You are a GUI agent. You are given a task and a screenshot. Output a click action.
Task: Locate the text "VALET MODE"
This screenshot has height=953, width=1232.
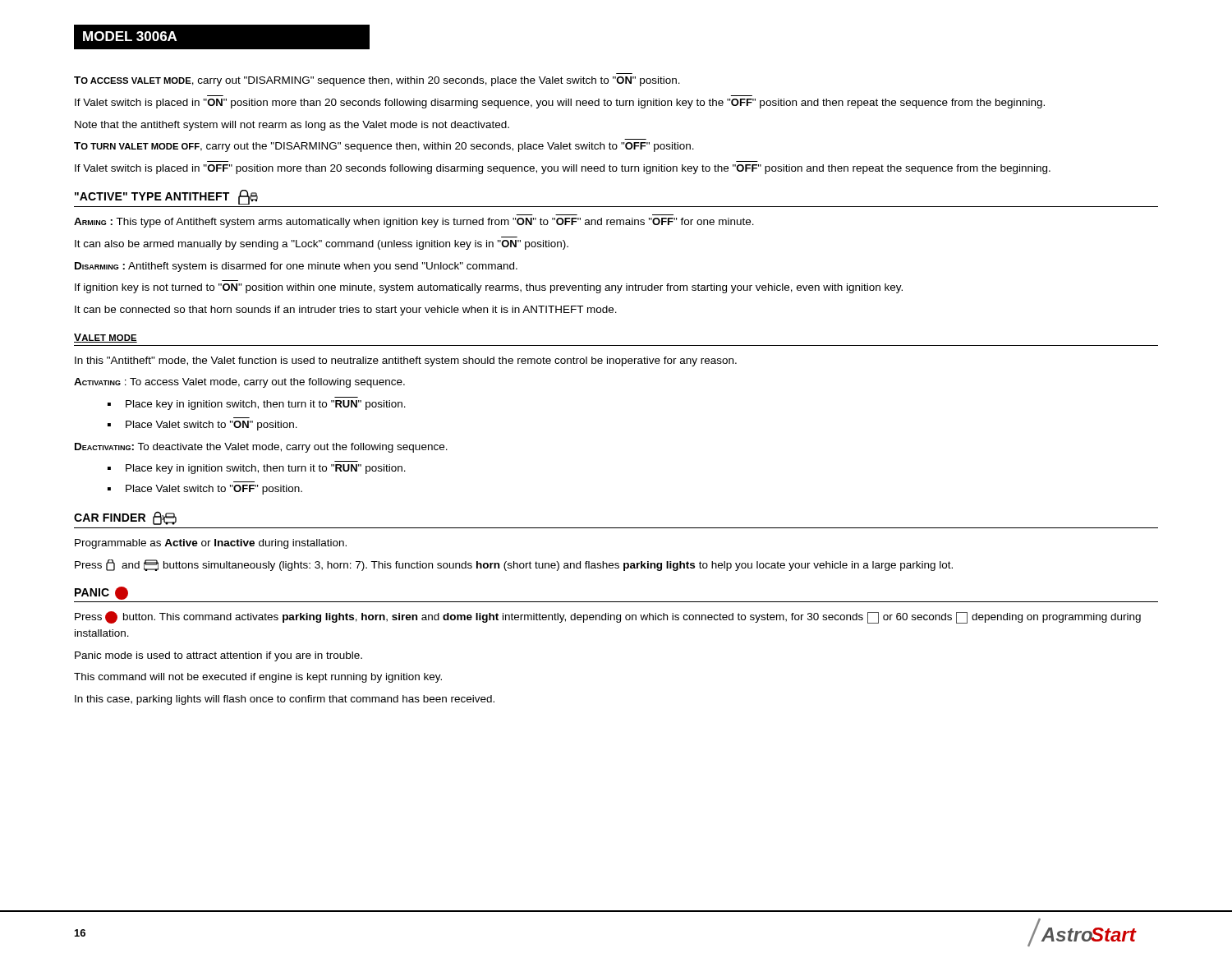coord(105,337)
